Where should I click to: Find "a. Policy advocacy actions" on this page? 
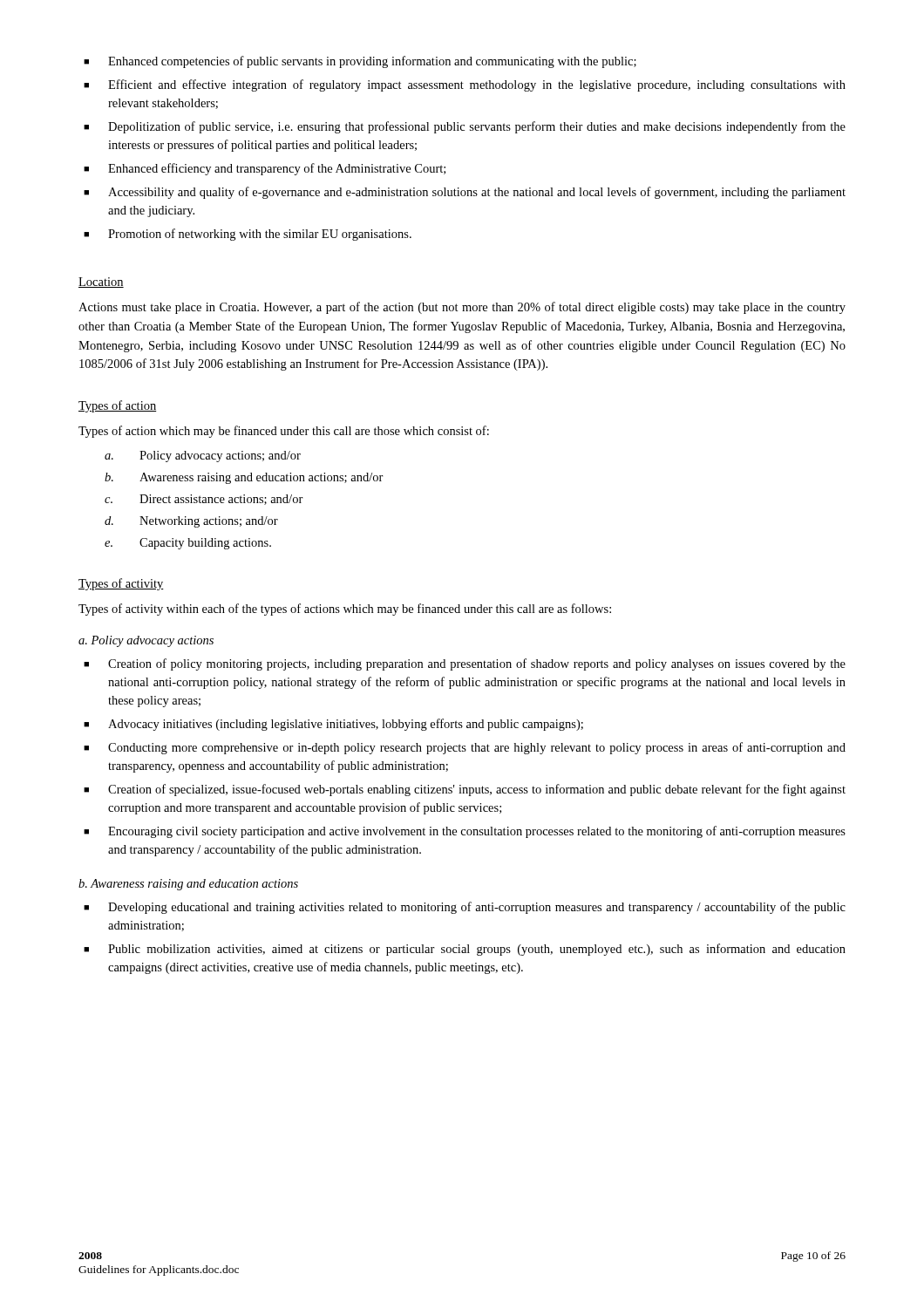point(146,640)
